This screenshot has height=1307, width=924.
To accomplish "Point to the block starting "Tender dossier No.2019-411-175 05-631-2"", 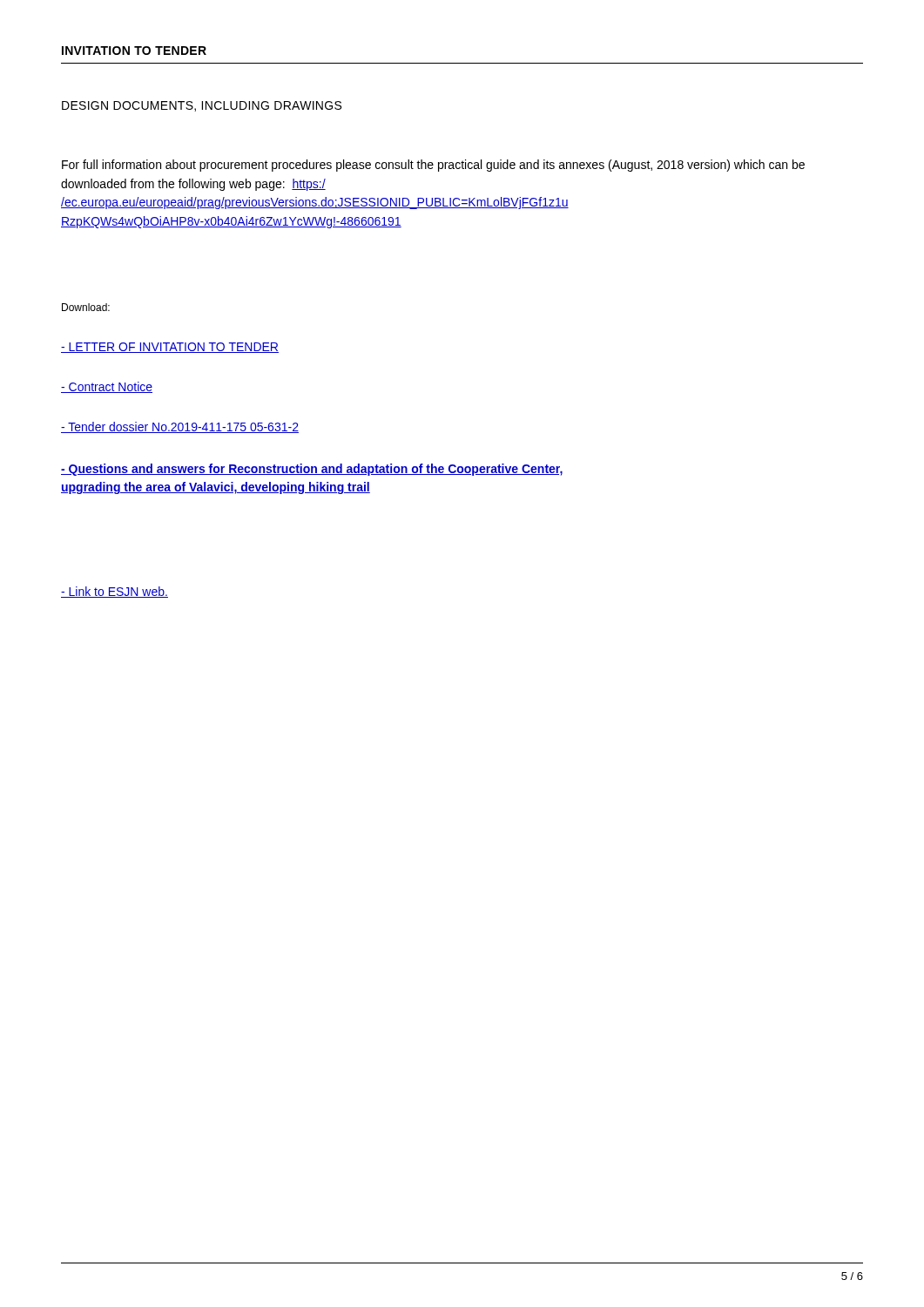I will 180,427.
